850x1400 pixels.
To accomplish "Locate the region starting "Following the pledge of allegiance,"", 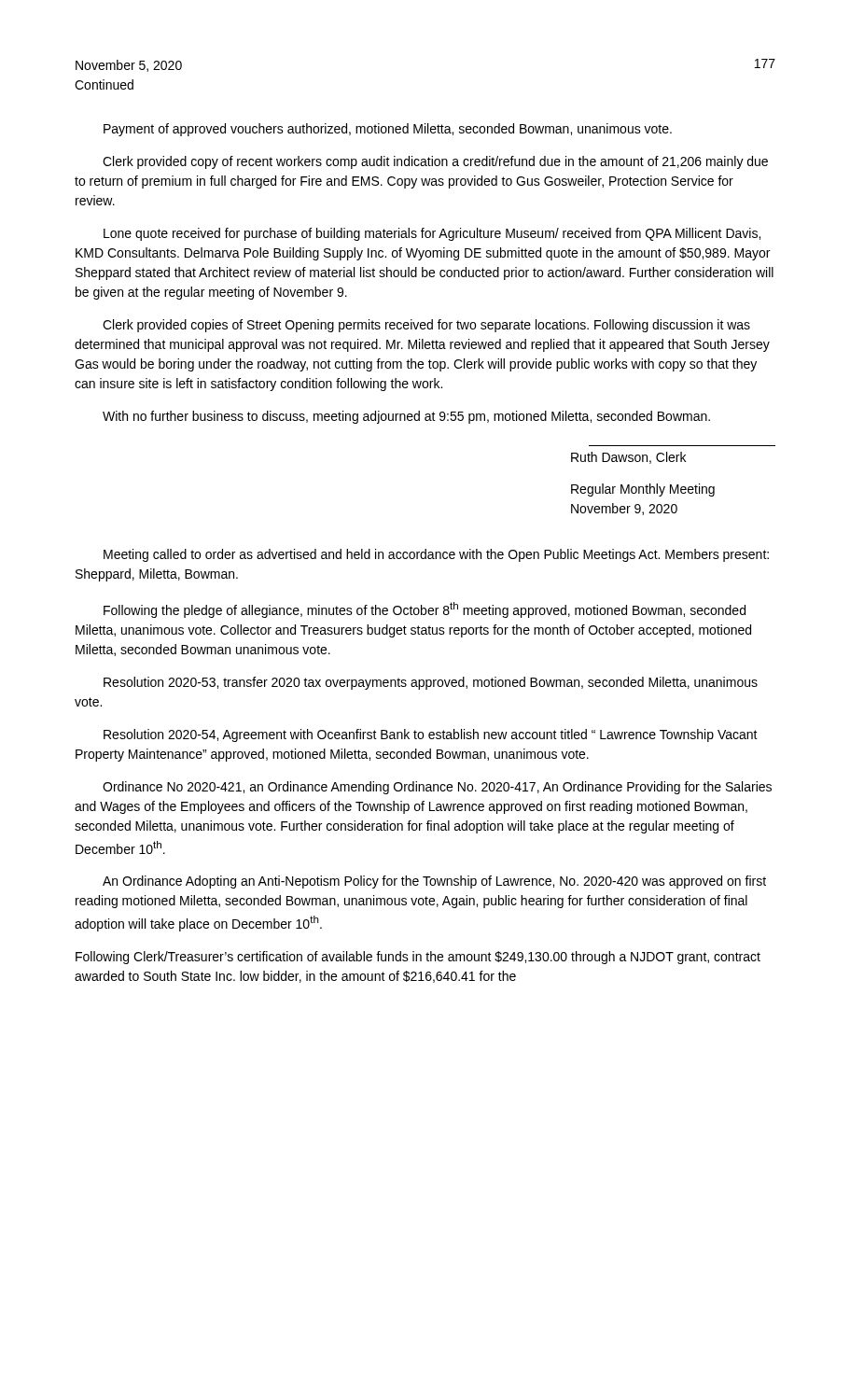I will click(425, 628).
